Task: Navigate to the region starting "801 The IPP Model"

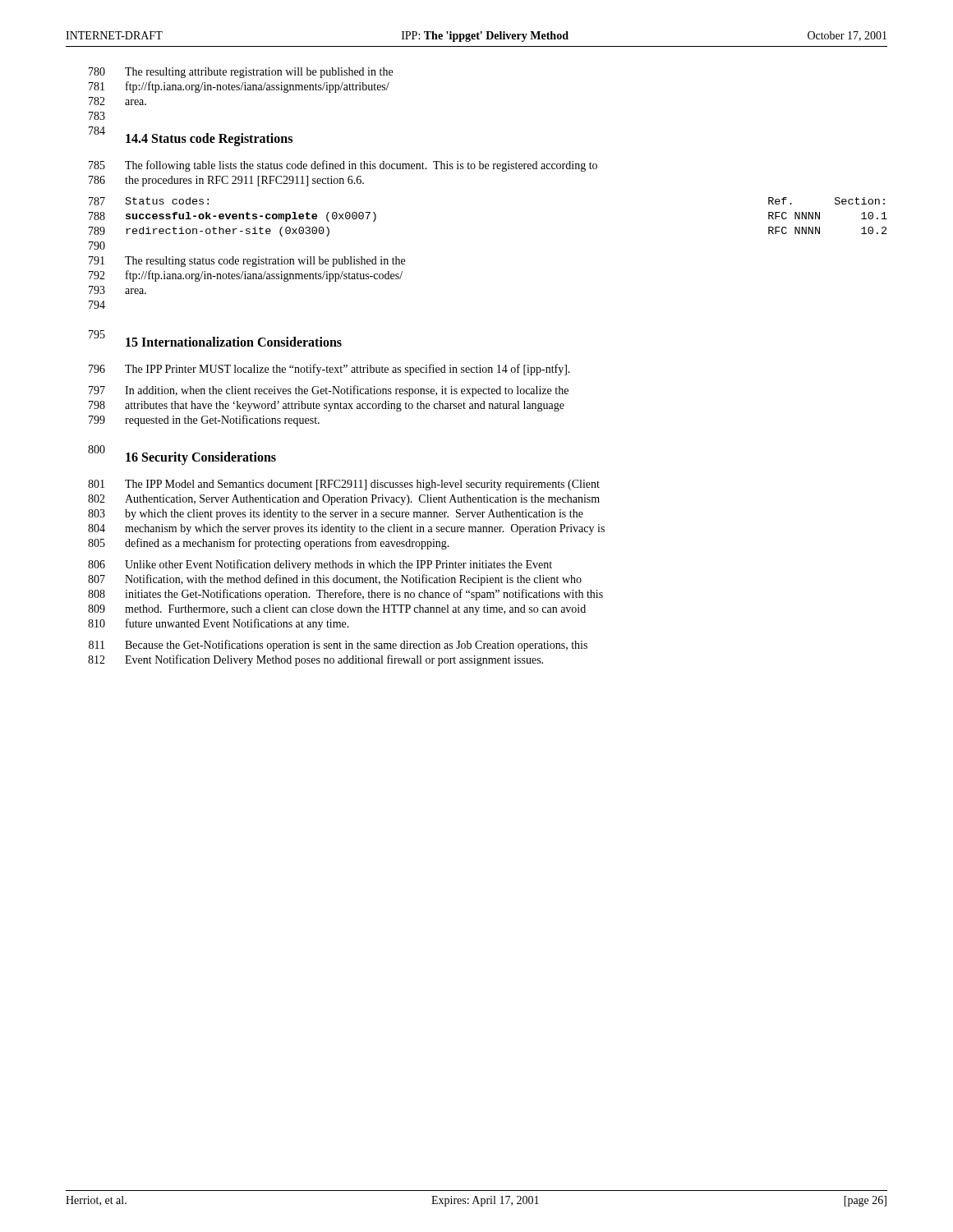Action: click(476, 514)
